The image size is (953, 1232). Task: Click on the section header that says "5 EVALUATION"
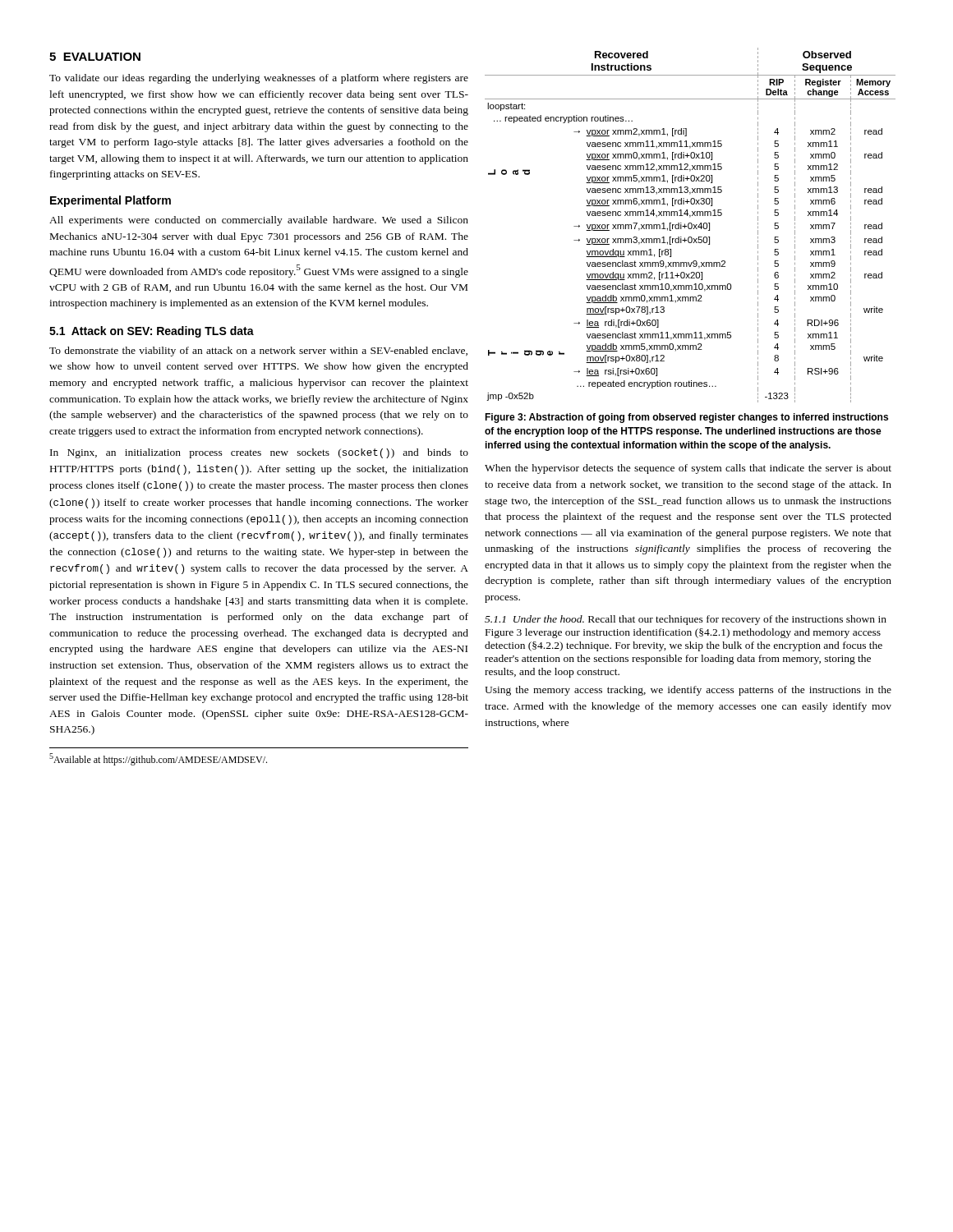[x=95, y=57]
